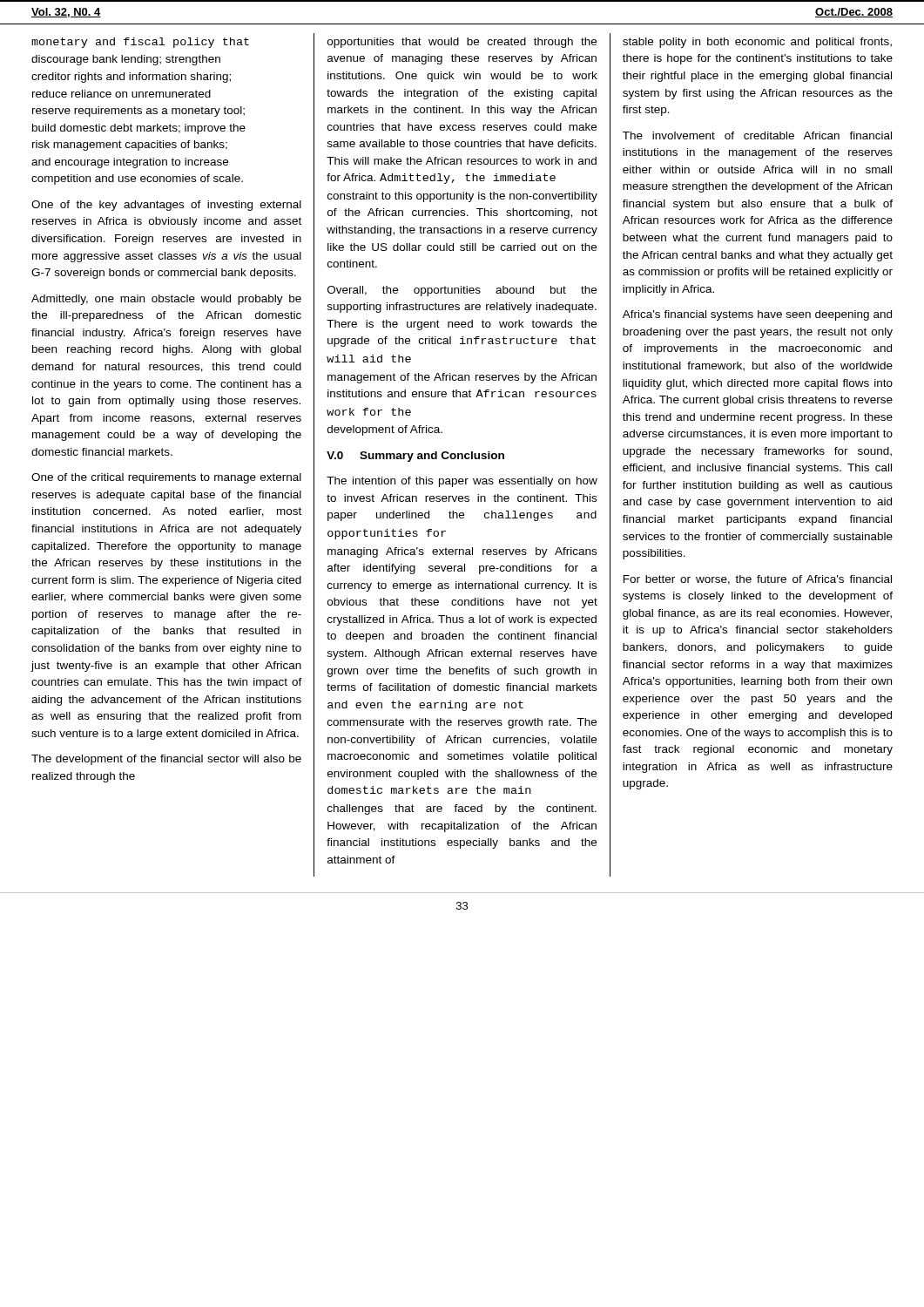Point to the passage starting "Africa's financial systems"
This screenshot has height=1307, width=924.
758,434
